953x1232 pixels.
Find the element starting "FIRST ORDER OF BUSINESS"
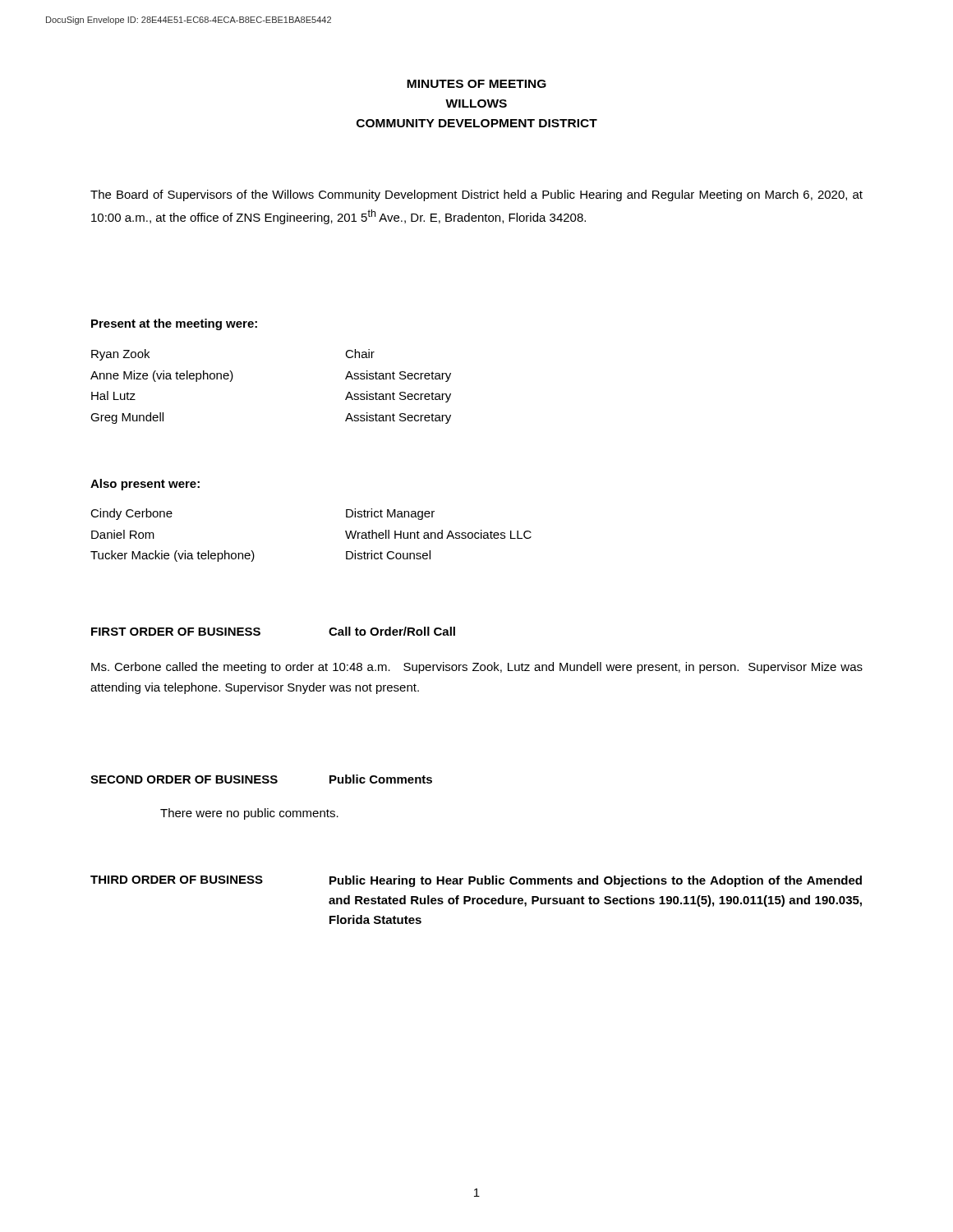tap(176, 631)
